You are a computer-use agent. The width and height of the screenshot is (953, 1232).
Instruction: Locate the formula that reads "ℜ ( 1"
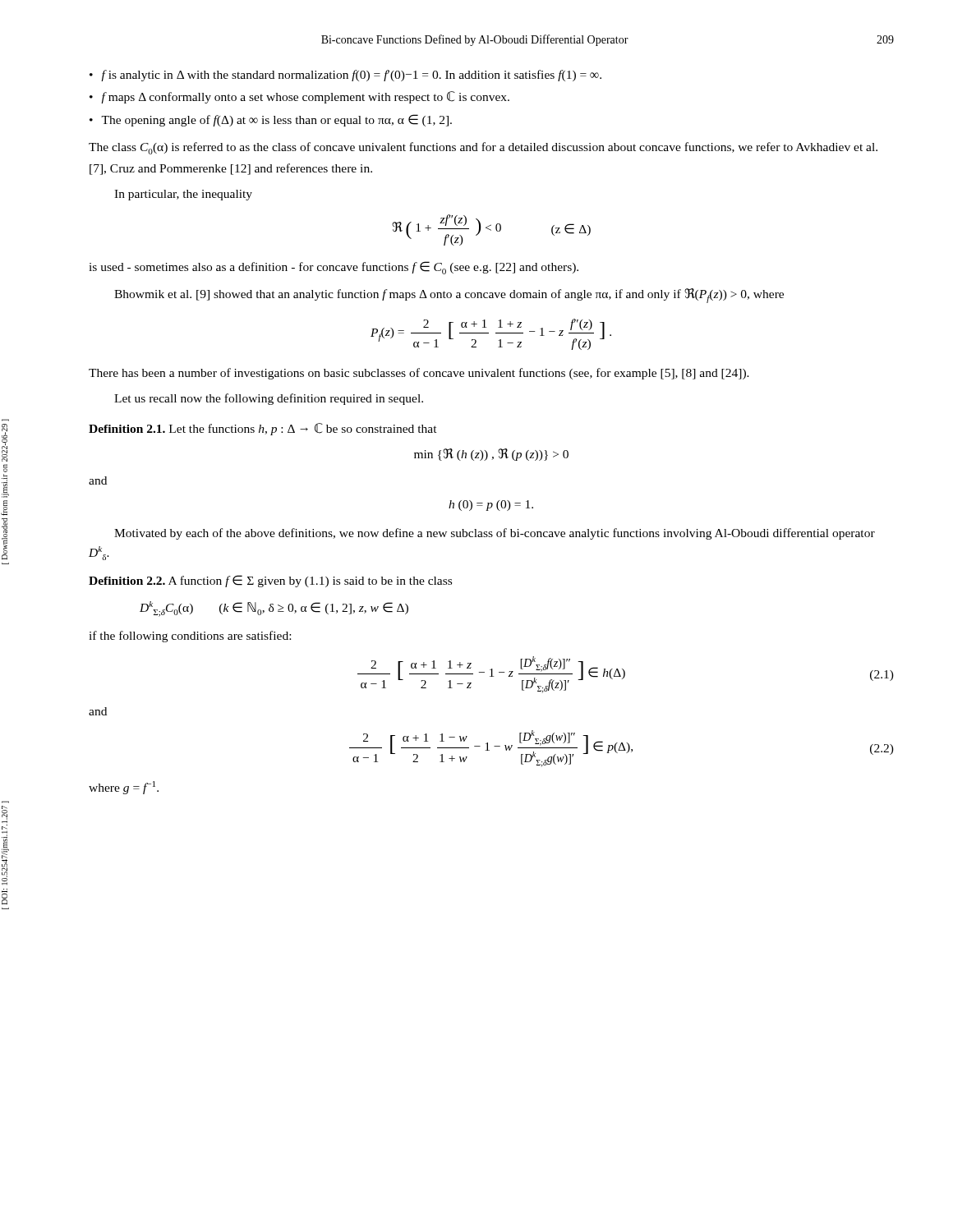[491, 229]
